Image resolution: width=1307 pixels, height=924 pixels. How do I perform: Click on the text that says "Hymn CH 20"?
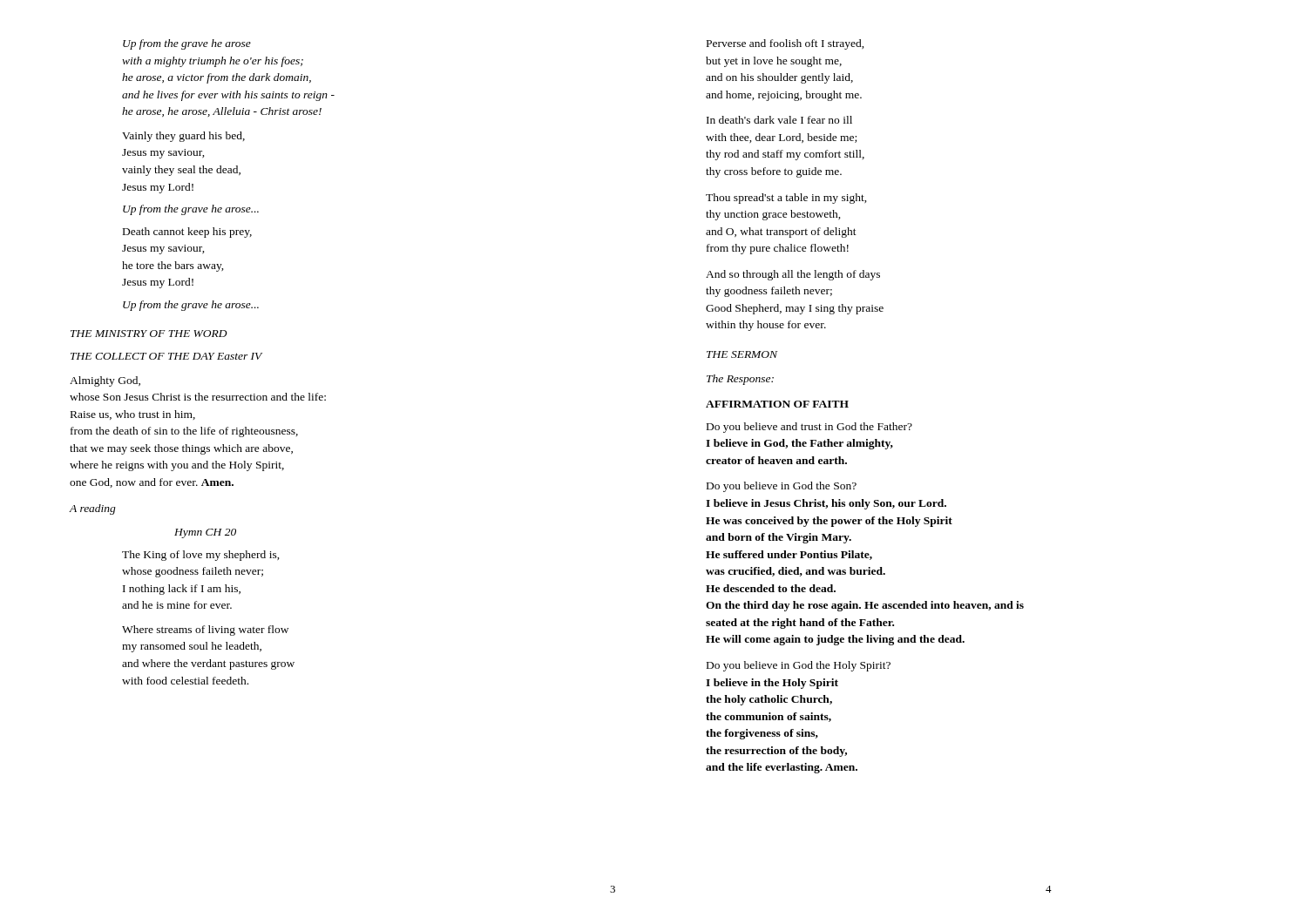coord(205,533)
